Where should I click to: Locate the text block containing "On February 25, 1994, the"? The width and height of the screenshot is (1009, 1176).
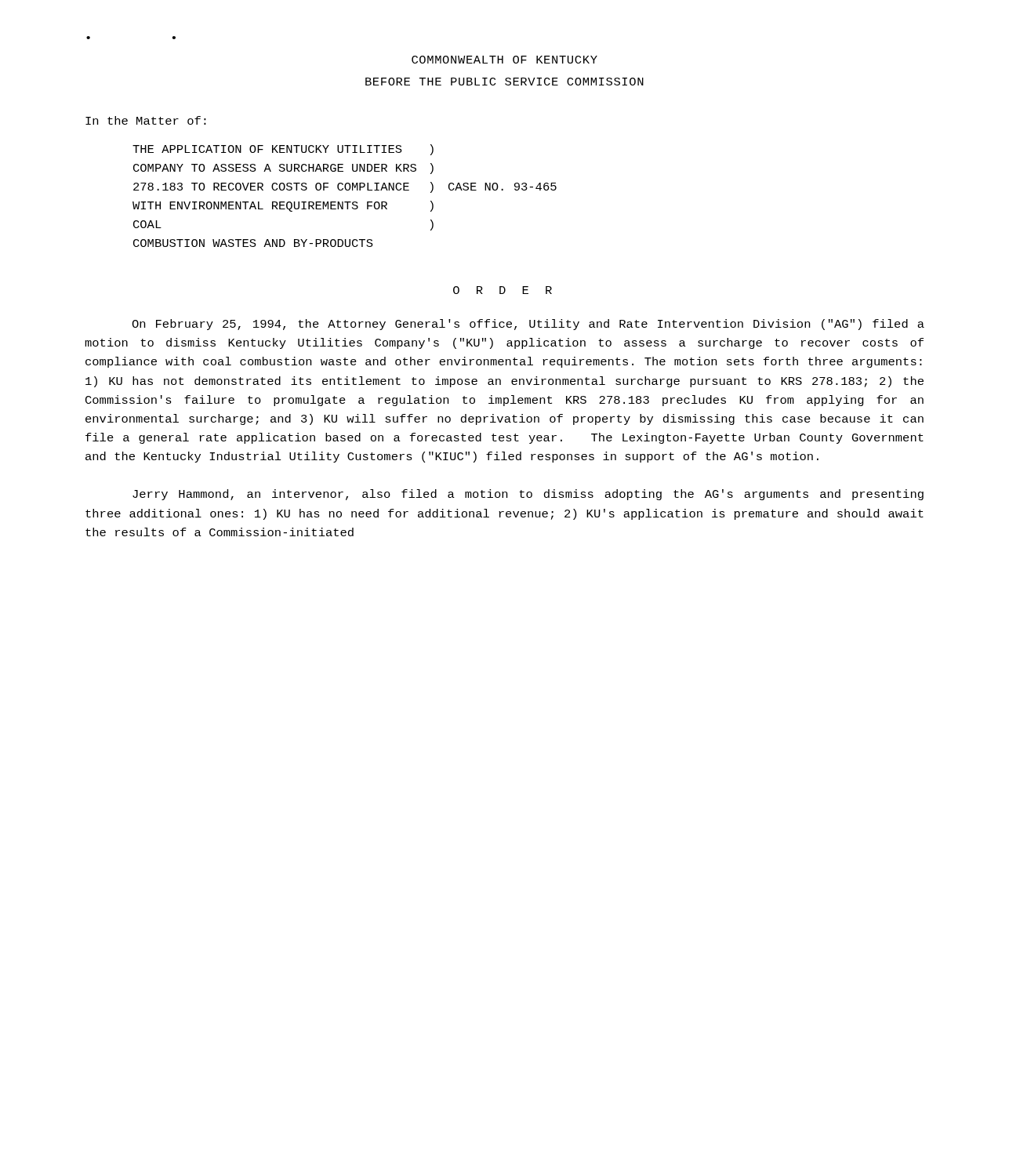504,429
